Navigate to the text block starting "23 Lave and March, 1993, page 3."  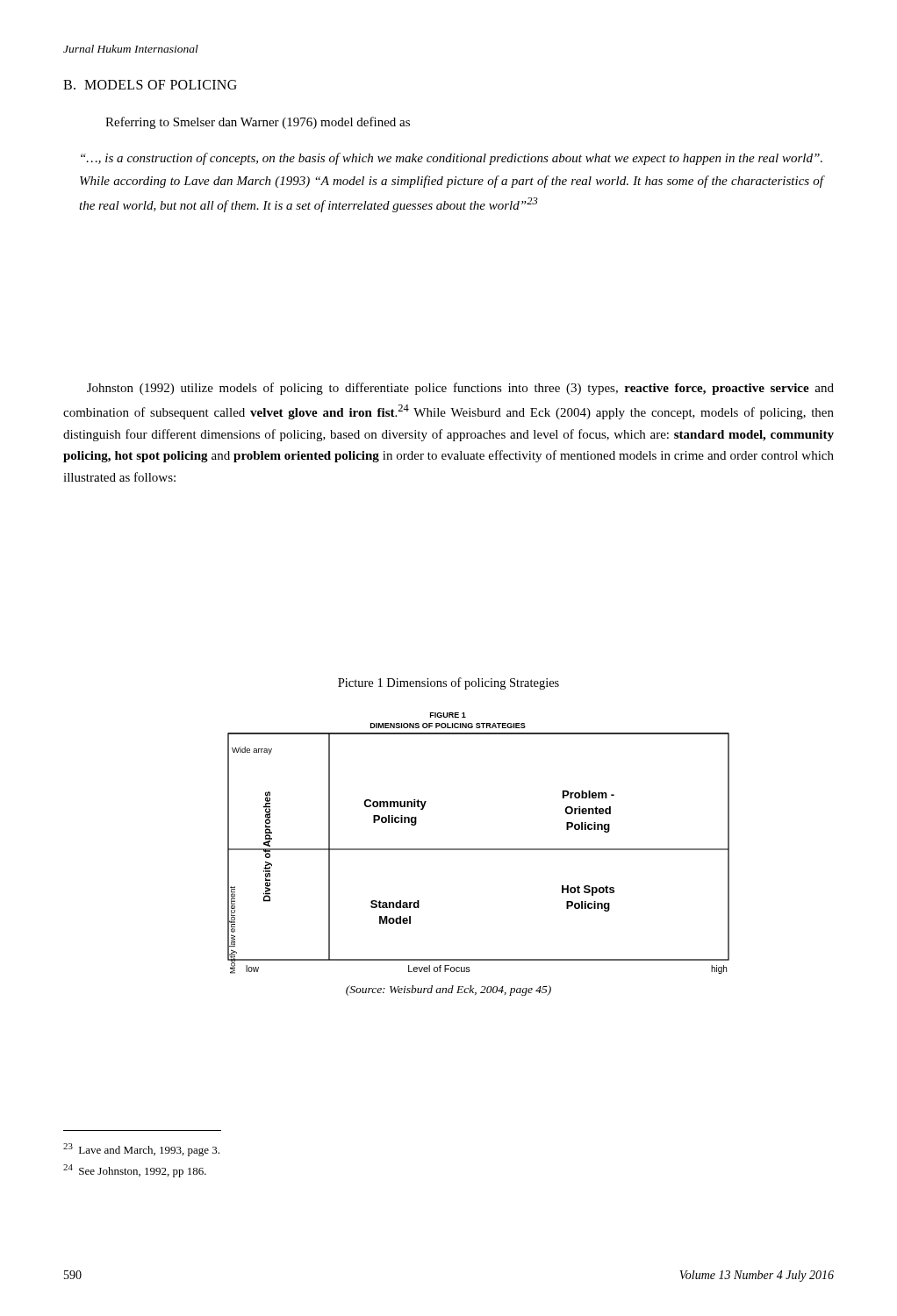pyautogui.click(x=142, y=1149)
